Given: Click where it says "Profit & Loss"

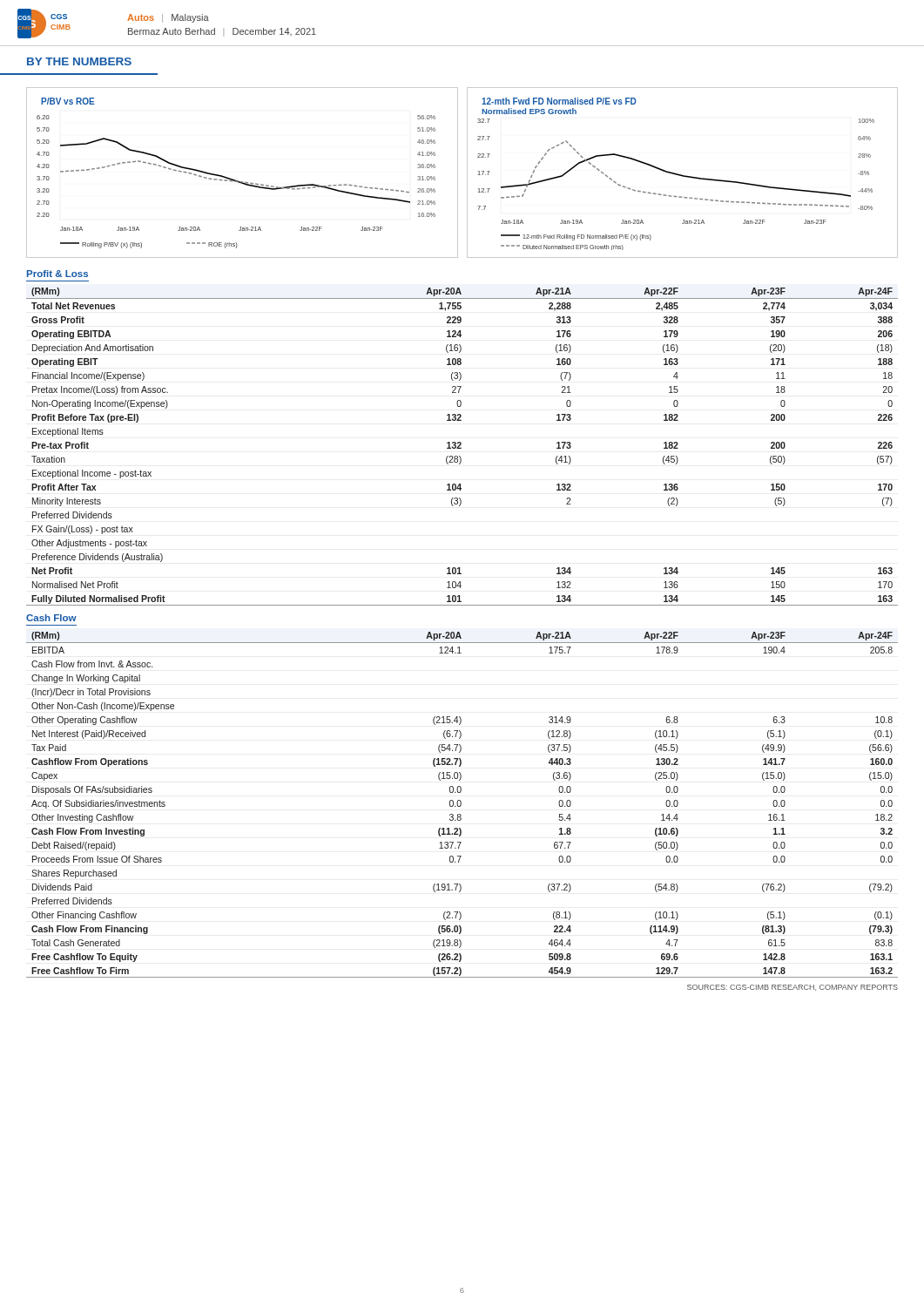Looking at the screenshot, I should (57, 274).
